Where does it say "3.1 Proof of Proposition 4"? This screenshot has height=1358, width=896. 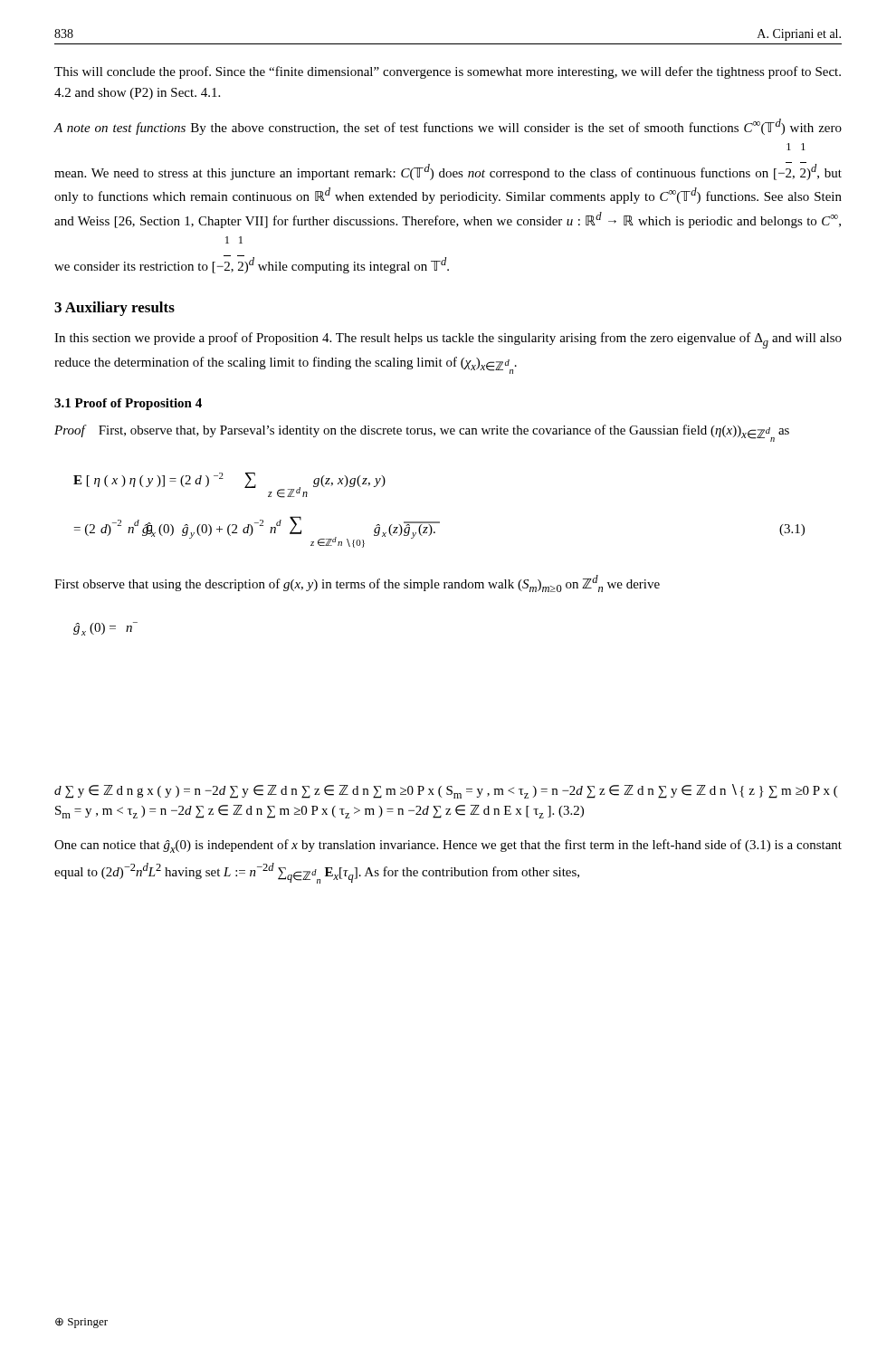[x=128, y=403]
